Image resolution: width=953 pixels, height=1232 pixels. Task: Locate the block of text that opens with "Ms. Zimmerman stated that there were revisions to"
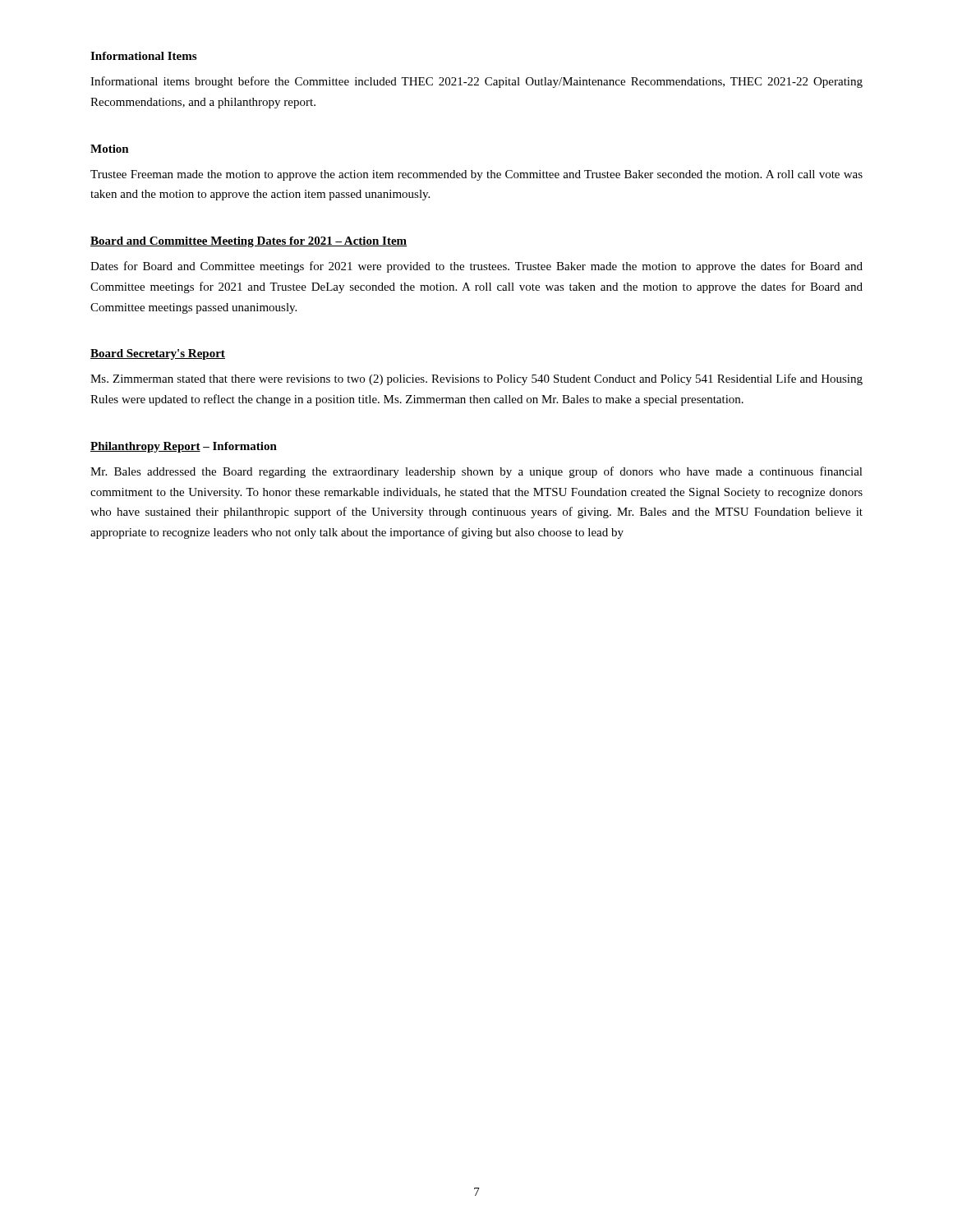[x=476, y=389]
